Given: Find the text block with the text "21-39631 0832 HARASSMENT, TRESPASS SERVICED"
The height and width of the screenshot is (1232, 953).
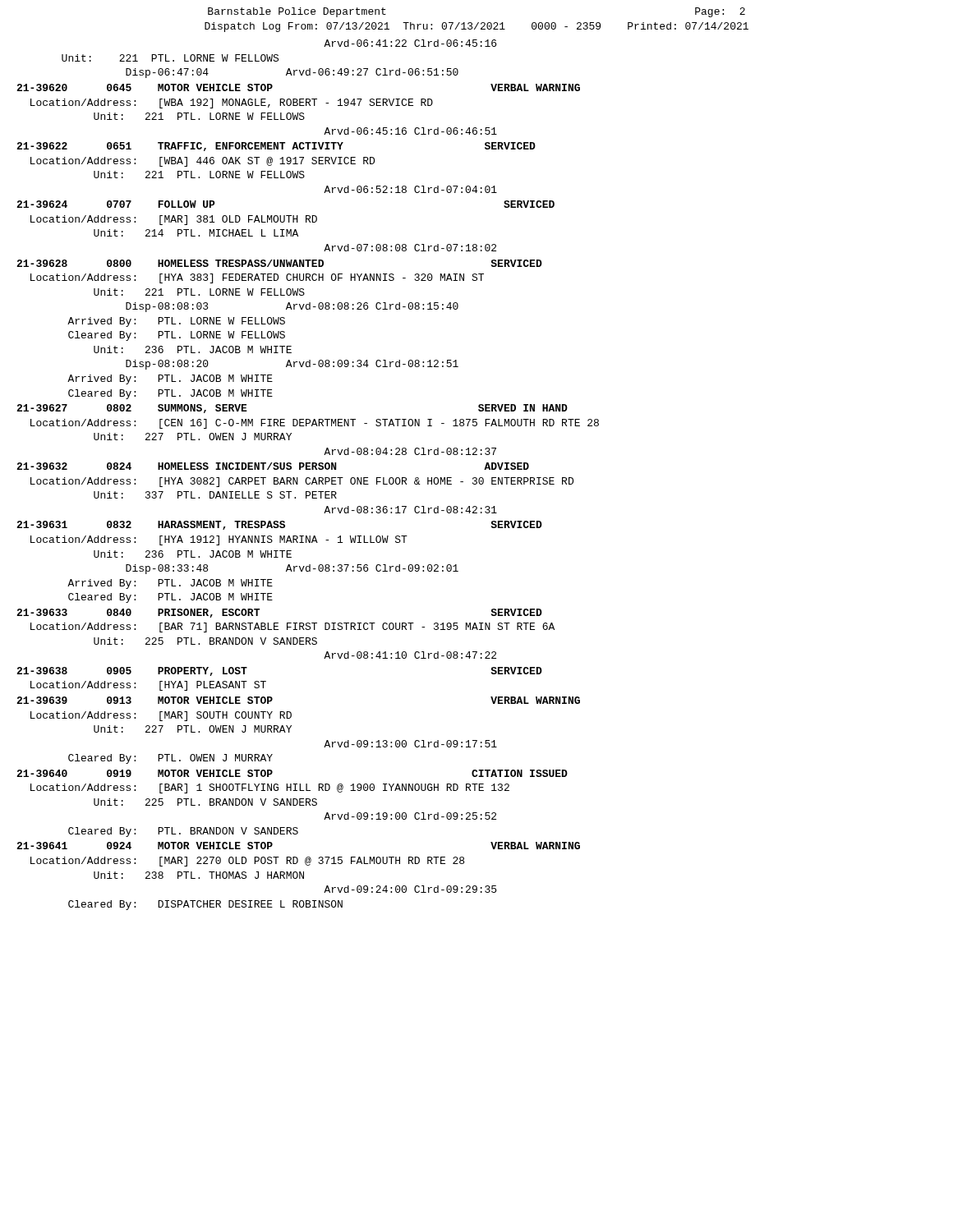Looking at the screenshot, I should tap(279, 525).
